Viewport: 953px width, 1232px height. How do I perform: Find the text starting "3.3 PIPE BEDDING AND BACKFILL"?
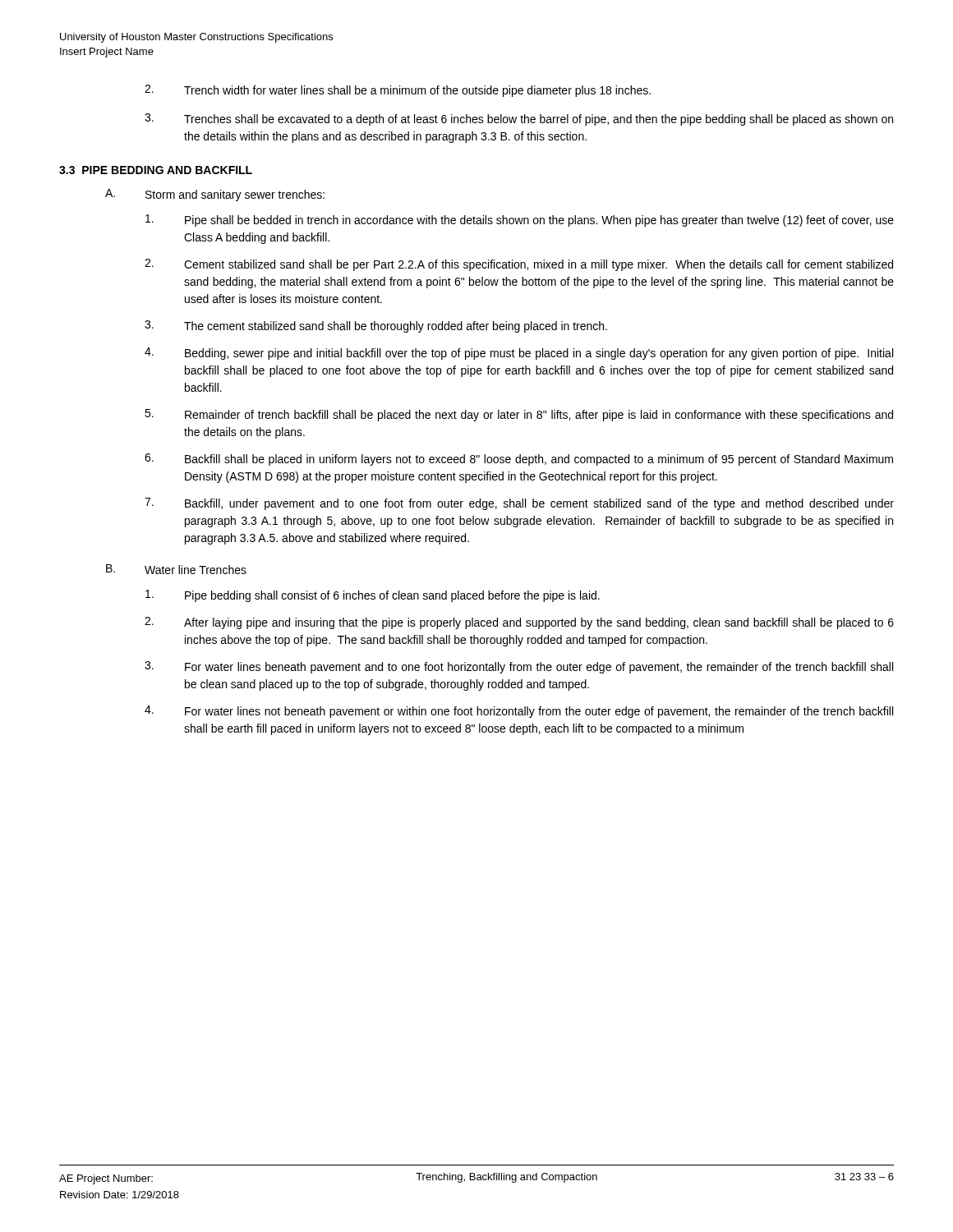(x=156, y=170)
